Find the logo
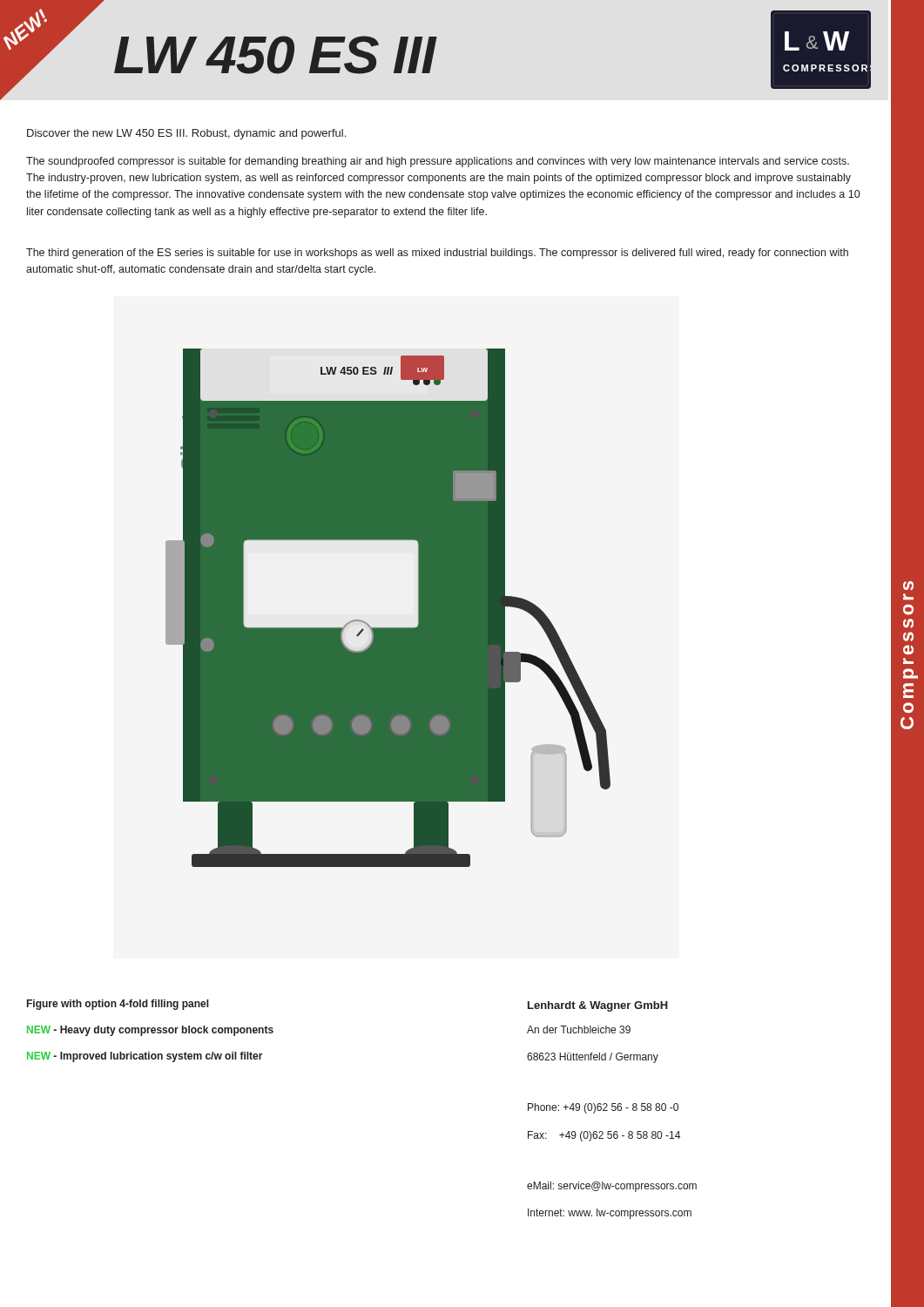924x1307 pixels. point(821,50)
